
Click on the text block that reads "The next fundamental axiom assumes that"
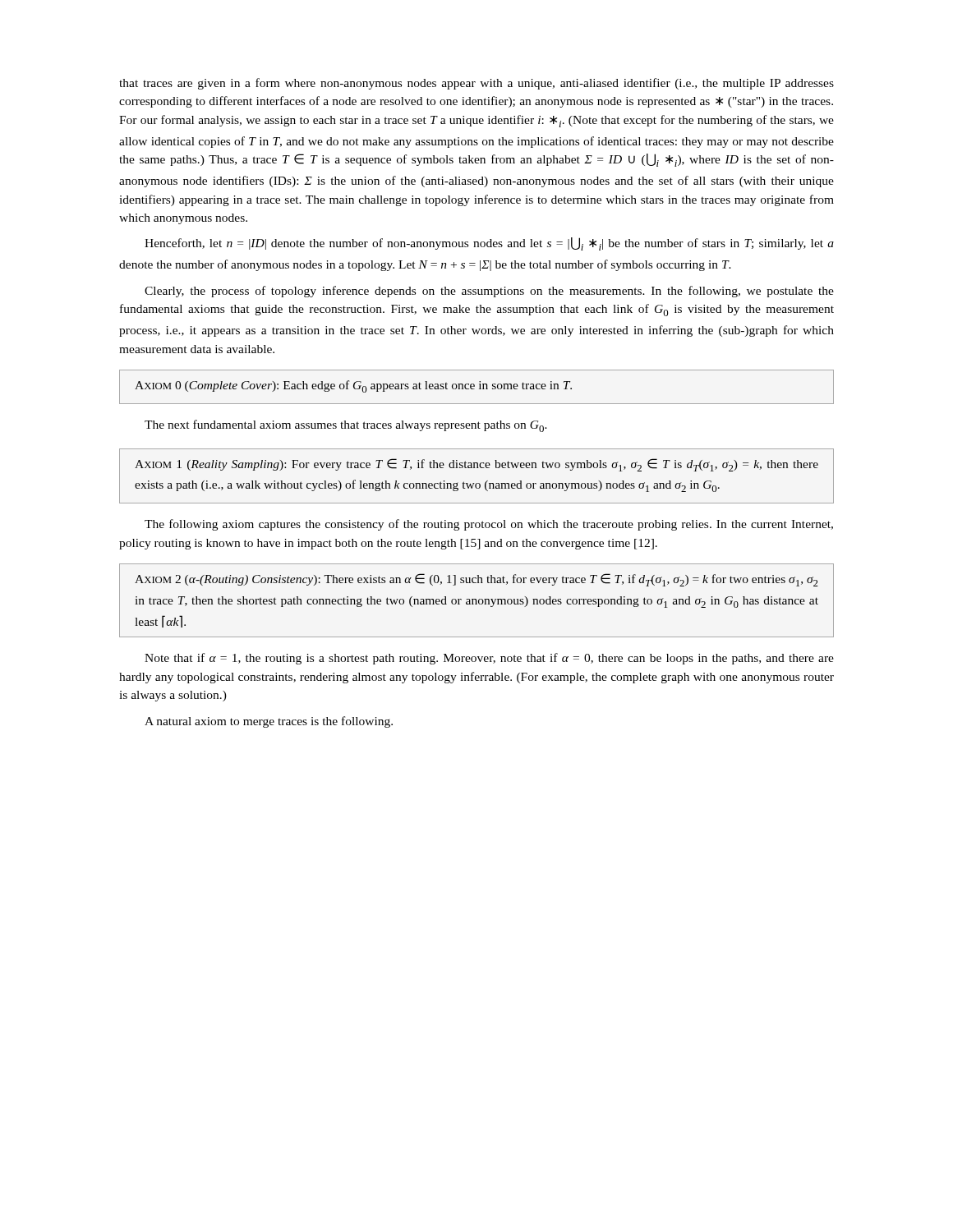[476, 426]
